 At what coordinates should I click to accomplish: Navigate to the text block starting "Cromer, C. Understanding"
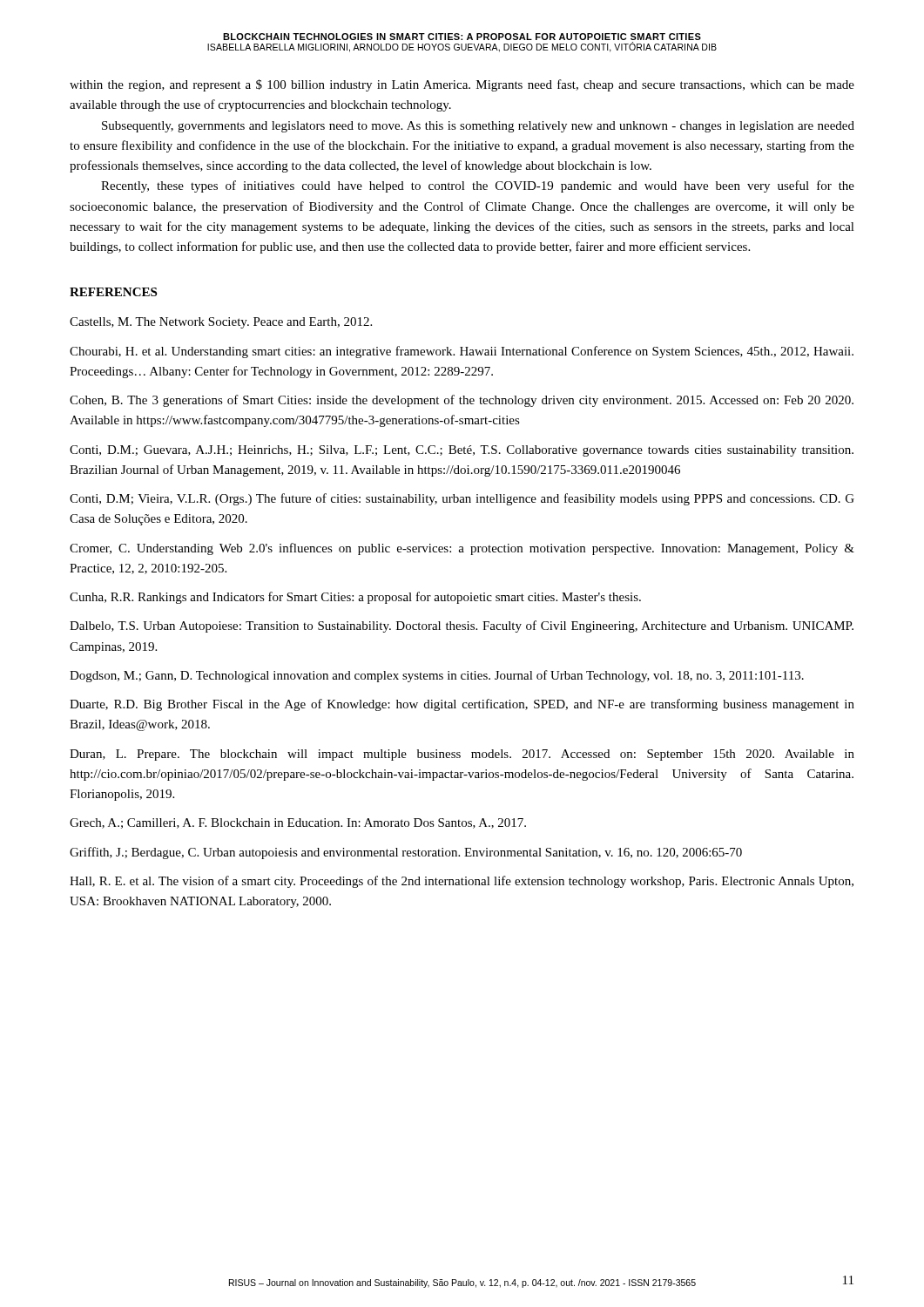tap(462, 558)
